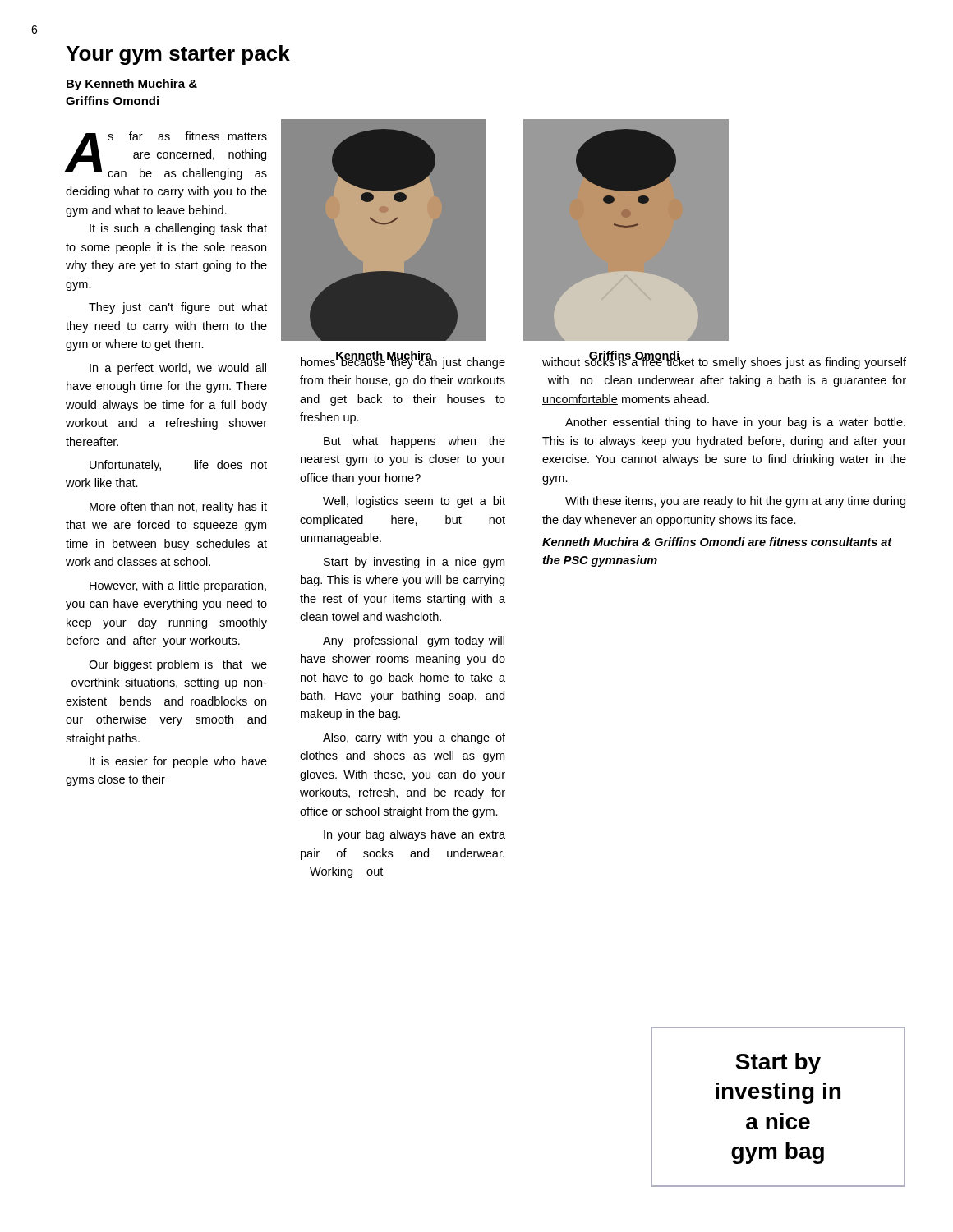Click on the text block with the text "A s far"
This screenshot has height=1232, width=953.
pos(166,458)
